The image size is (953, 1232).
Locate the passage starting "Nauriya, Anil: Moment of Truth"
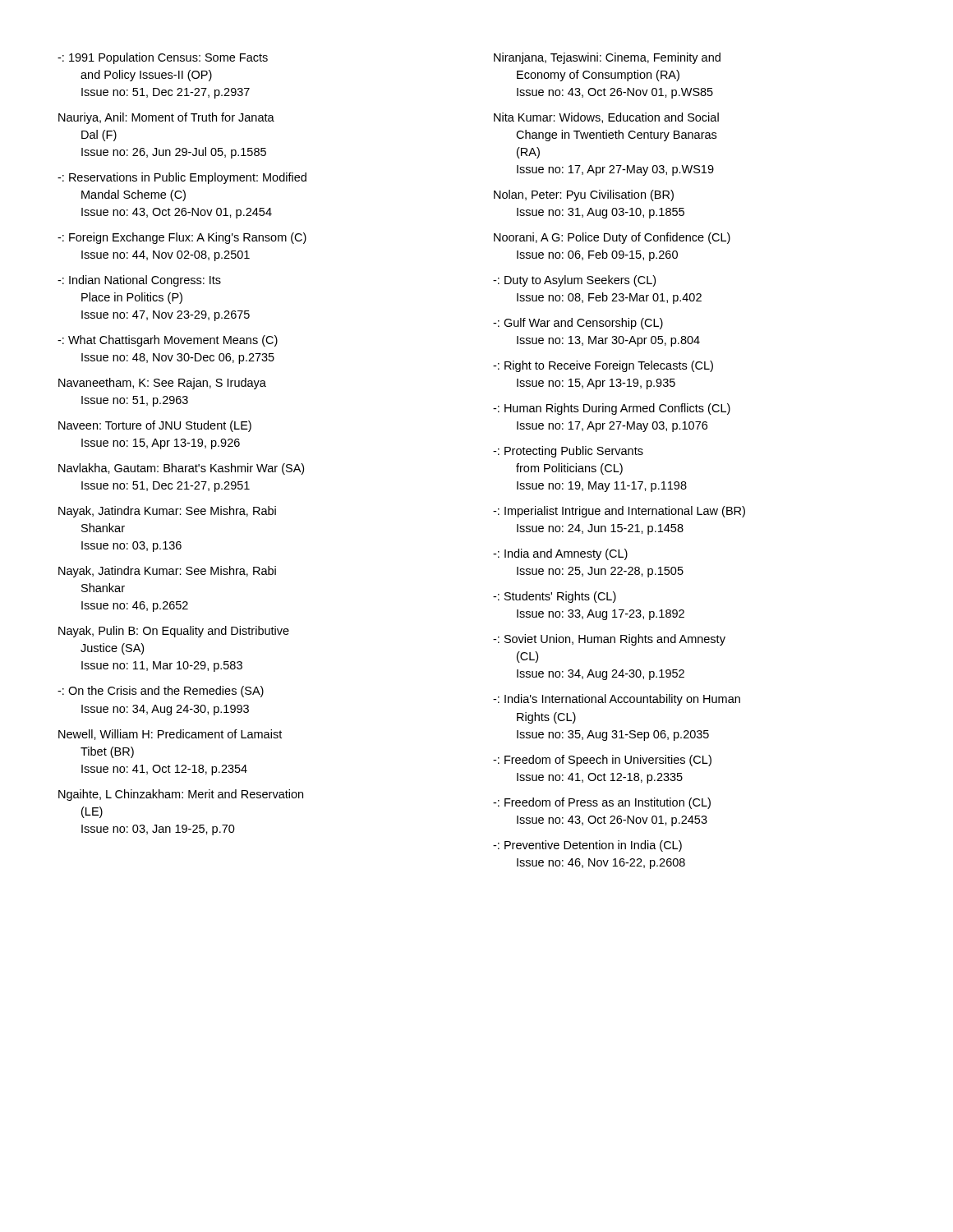166,118
